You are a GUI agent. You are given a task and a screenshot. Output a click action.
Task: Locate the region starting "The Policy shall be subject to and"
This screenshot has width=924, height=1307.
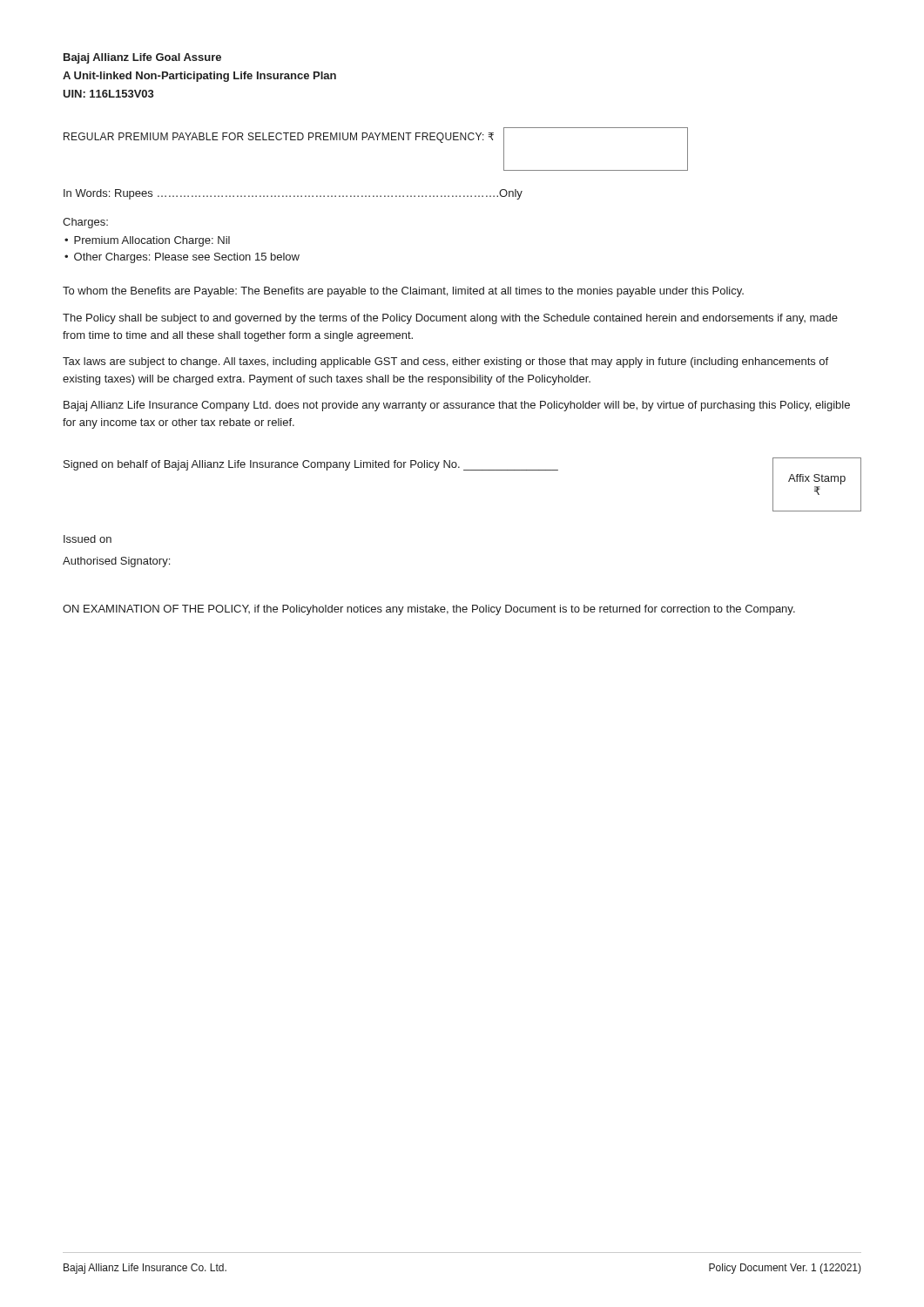click(x=450, y=326)
